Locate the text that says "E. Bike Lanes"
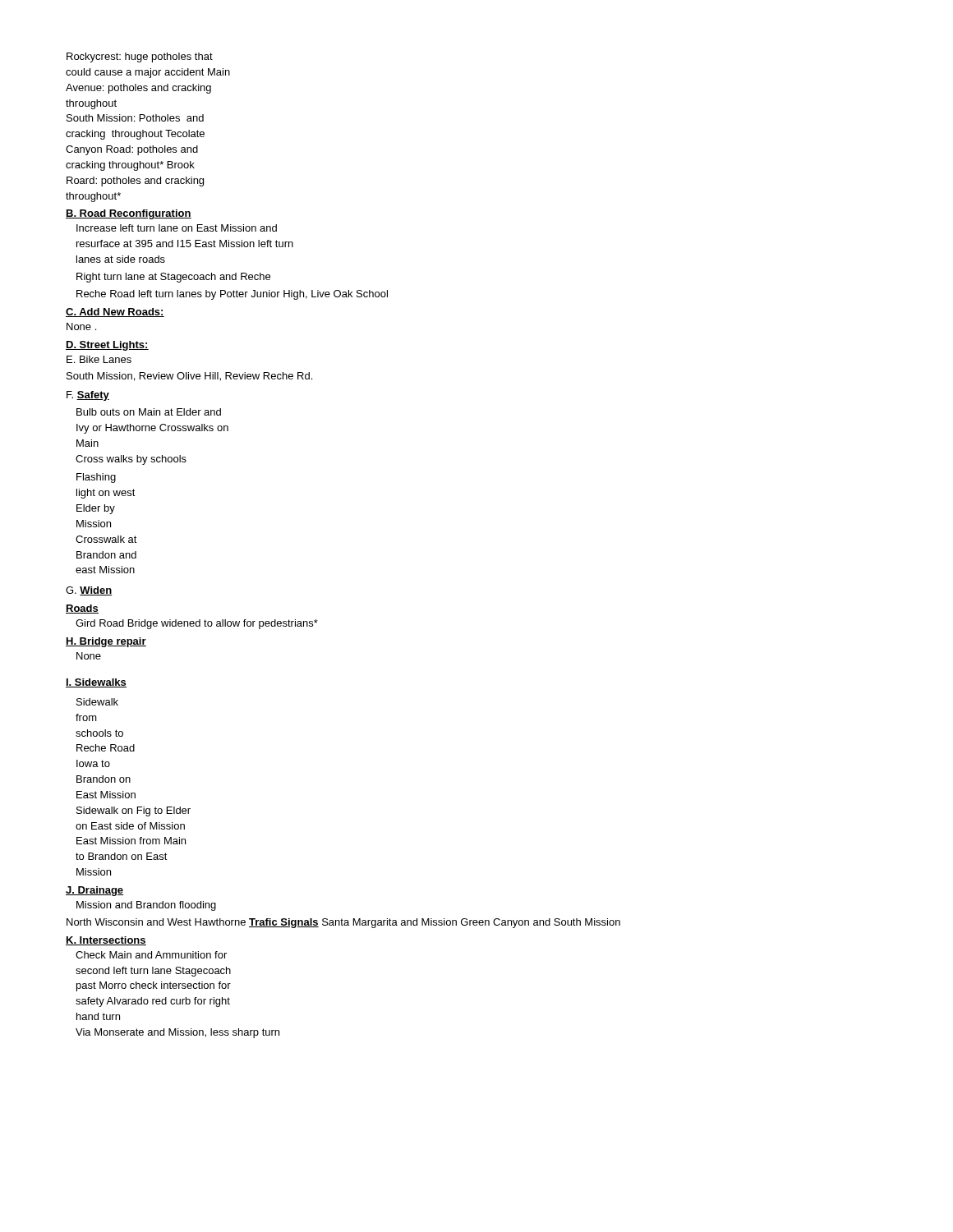The width and height of the screenshot is (953, 1232). pyautogui.click(x=99, y=359)
